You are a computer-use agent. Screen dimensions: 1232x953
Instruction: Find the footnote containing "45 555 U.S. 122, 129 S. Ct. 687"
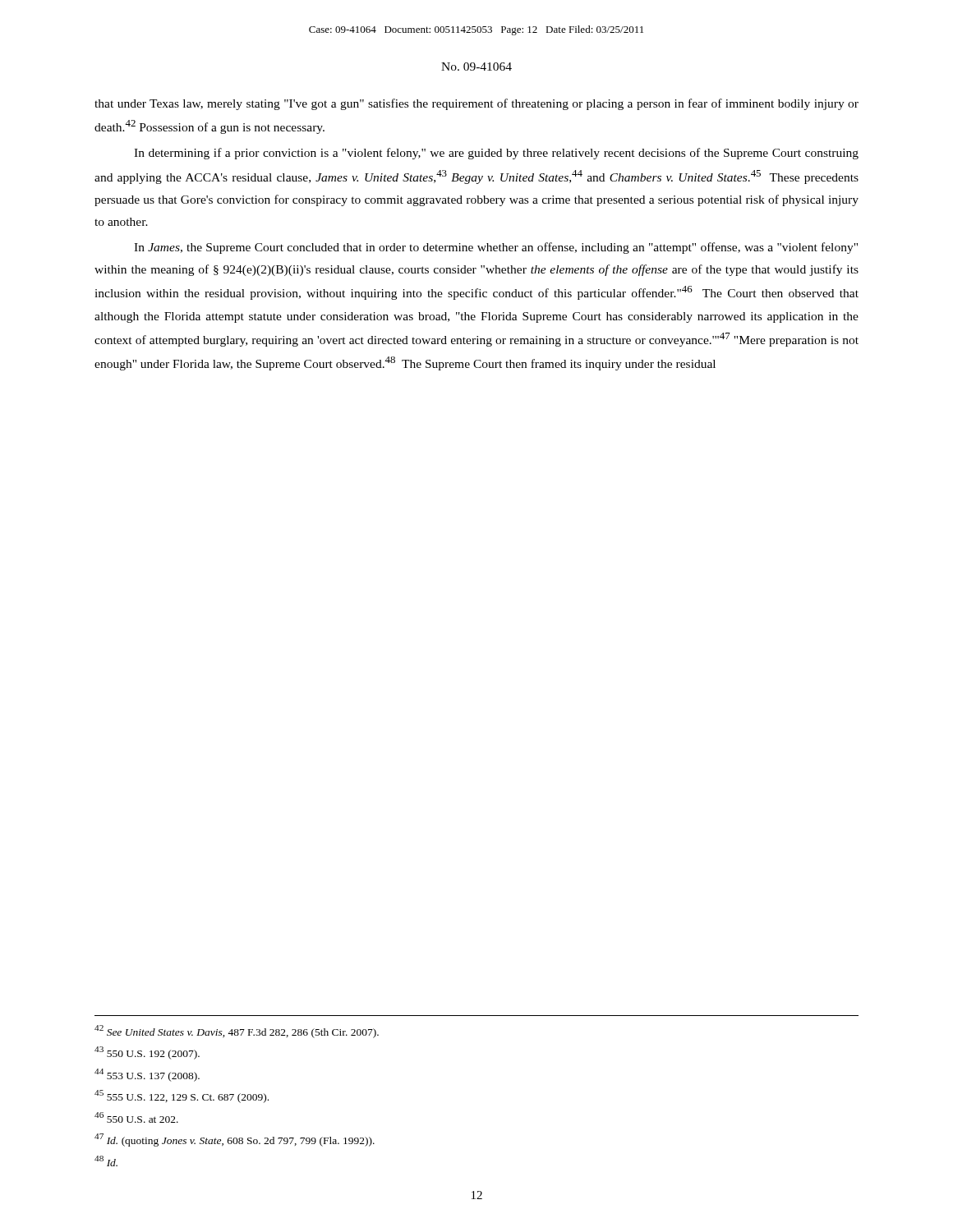coord(182,1095)
